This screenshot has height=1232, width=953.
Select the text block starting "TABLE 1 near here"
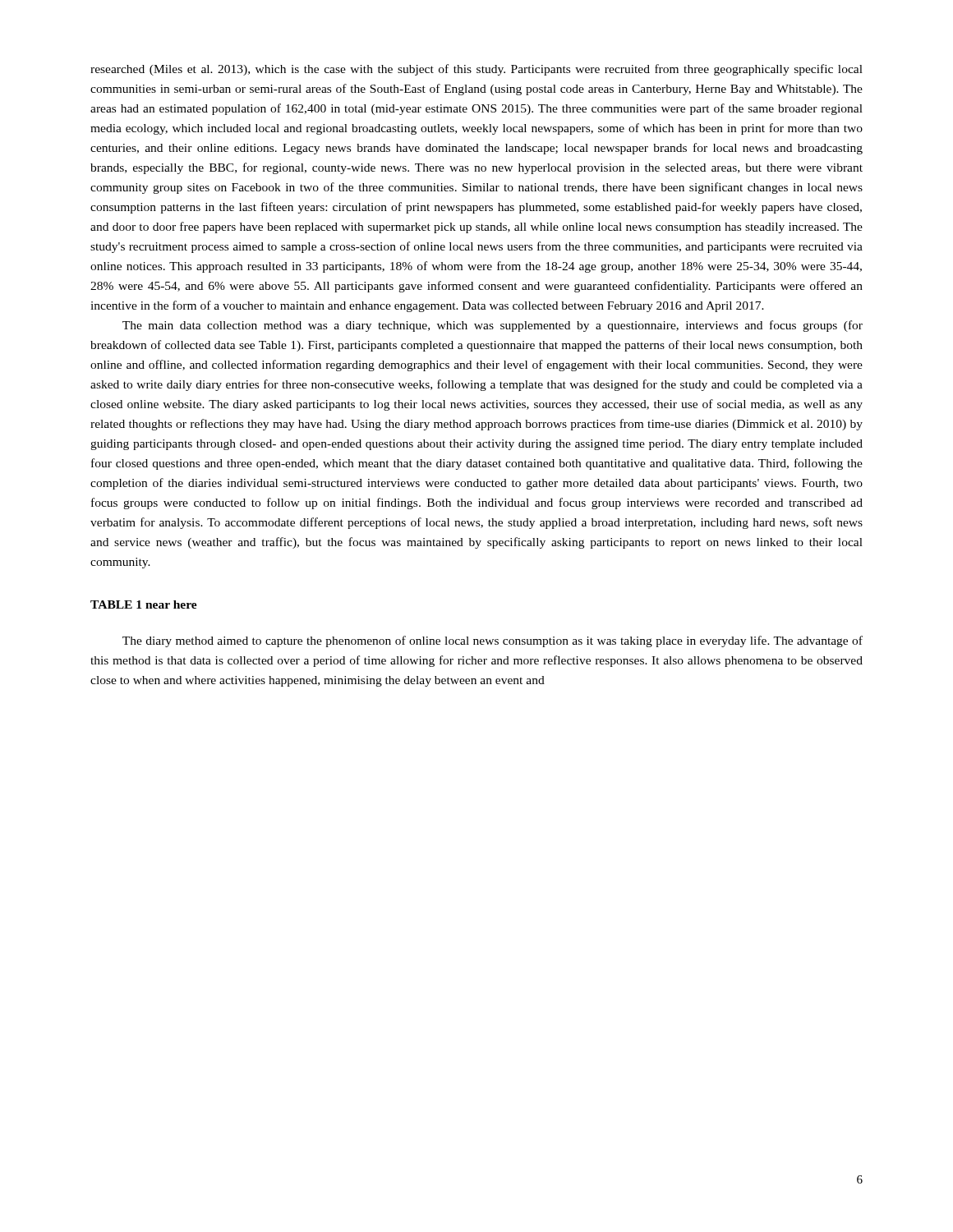[x=144, y=604]
